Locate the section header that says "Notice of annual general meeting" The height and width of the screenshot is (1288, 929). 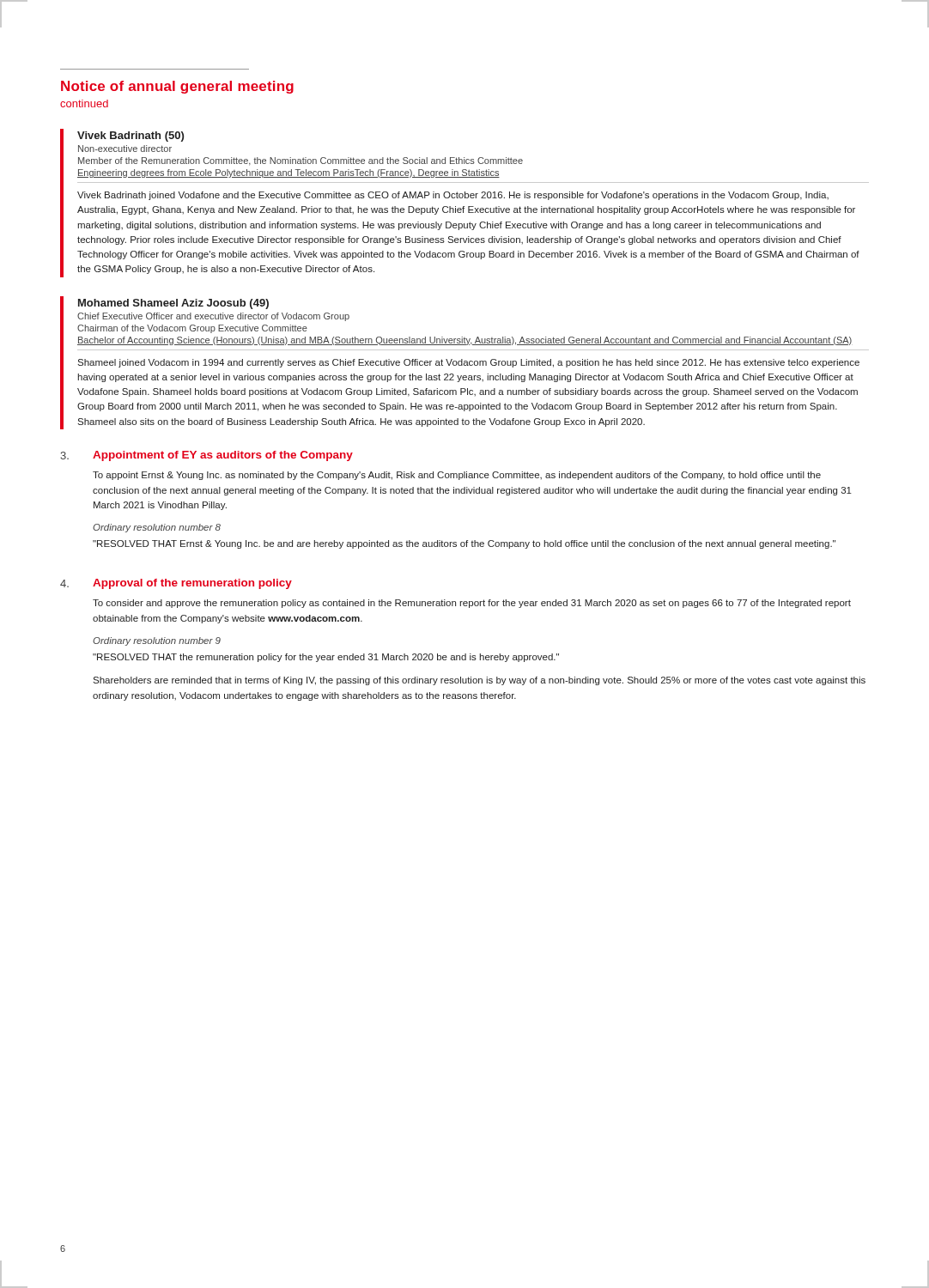[x=177, y=87]
